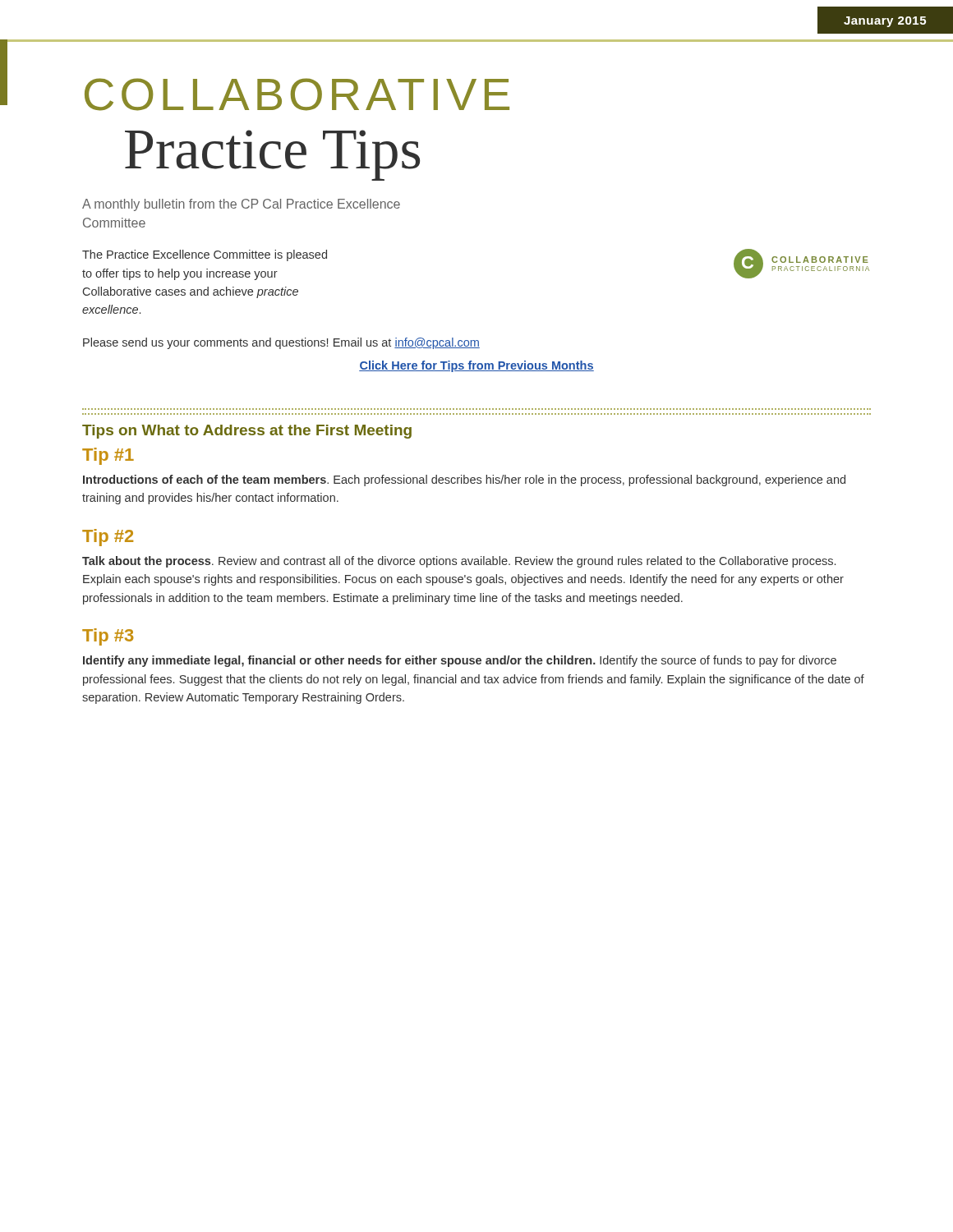The image size is (953, 1232).
Task: Find the title
Action: tap(476, 125)
